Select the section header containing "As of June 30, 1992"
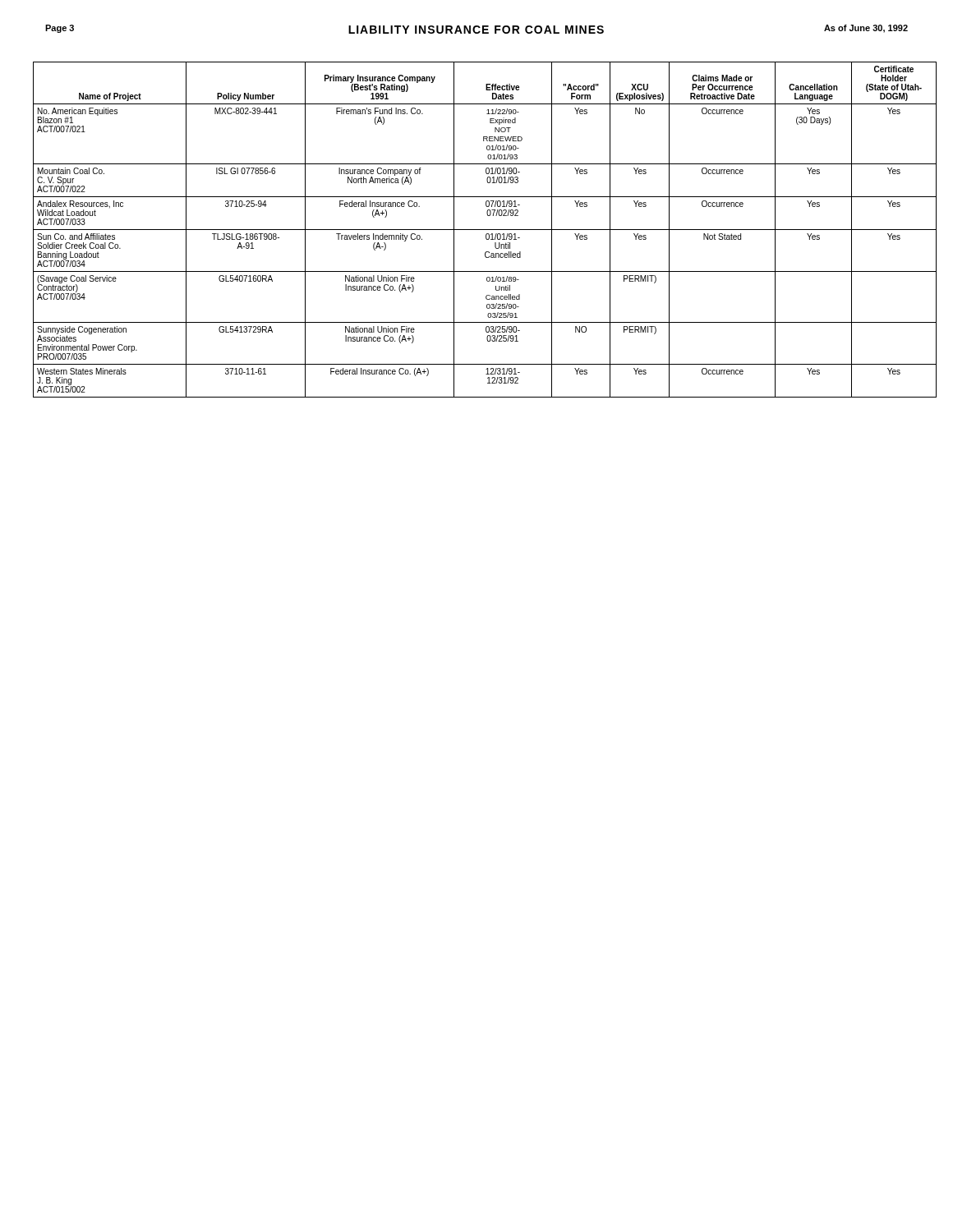The height and width of the screenshot is (1232, 953). click(x=866, y=28)
